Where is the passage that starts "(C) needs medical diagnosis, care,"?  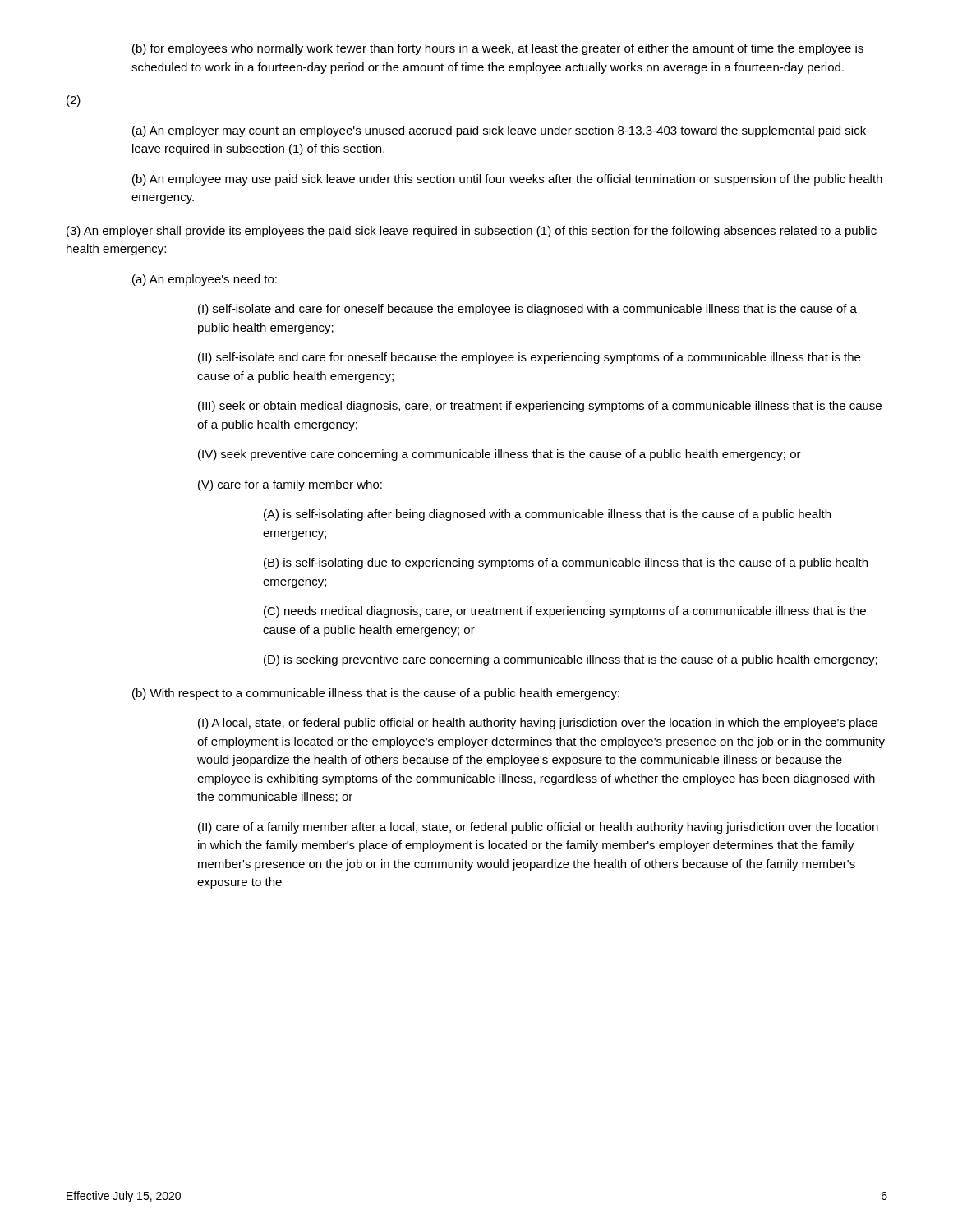pos(565,620)
